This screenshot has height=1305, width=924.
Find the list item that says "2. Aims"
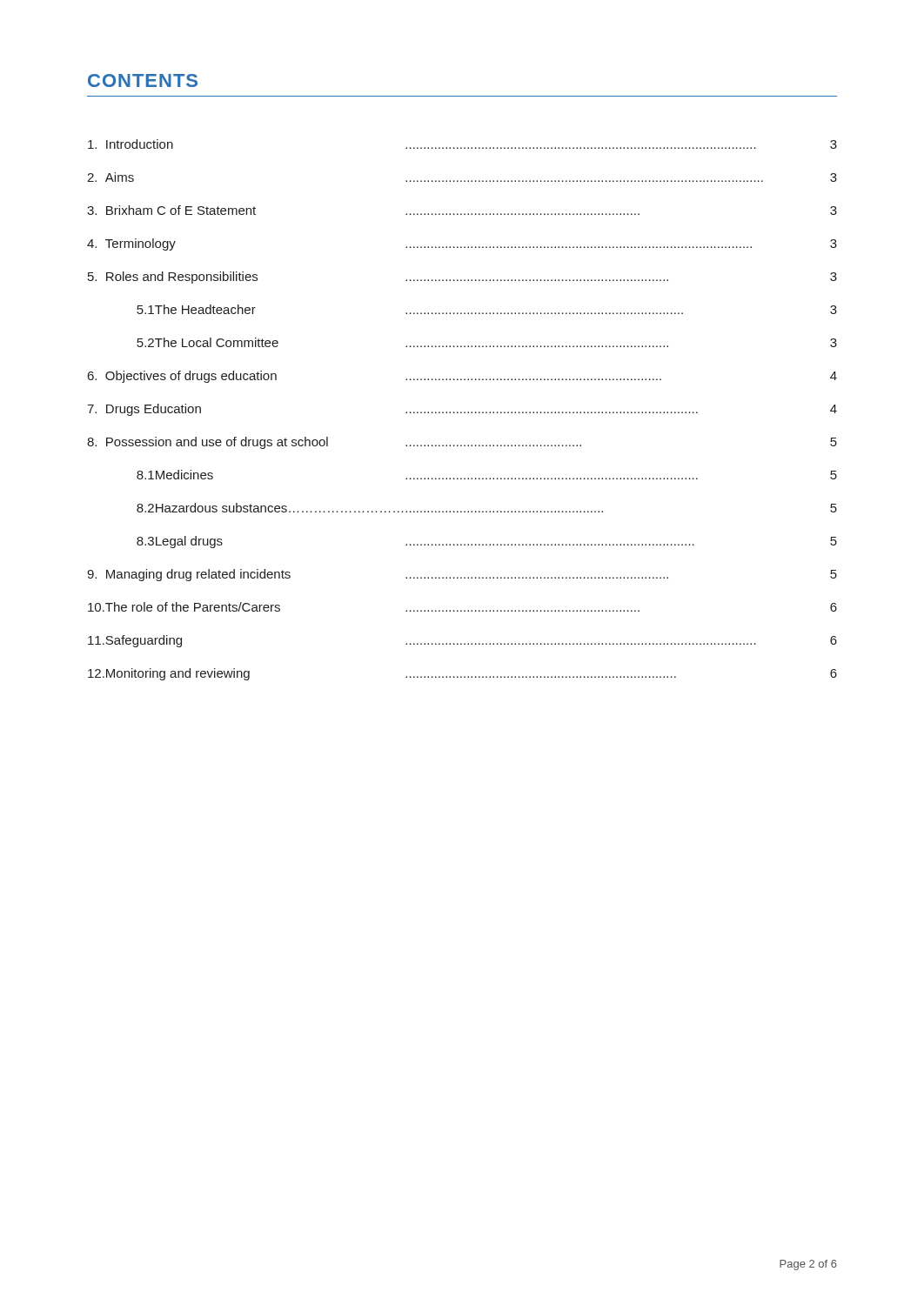click(x=462, y=177)
